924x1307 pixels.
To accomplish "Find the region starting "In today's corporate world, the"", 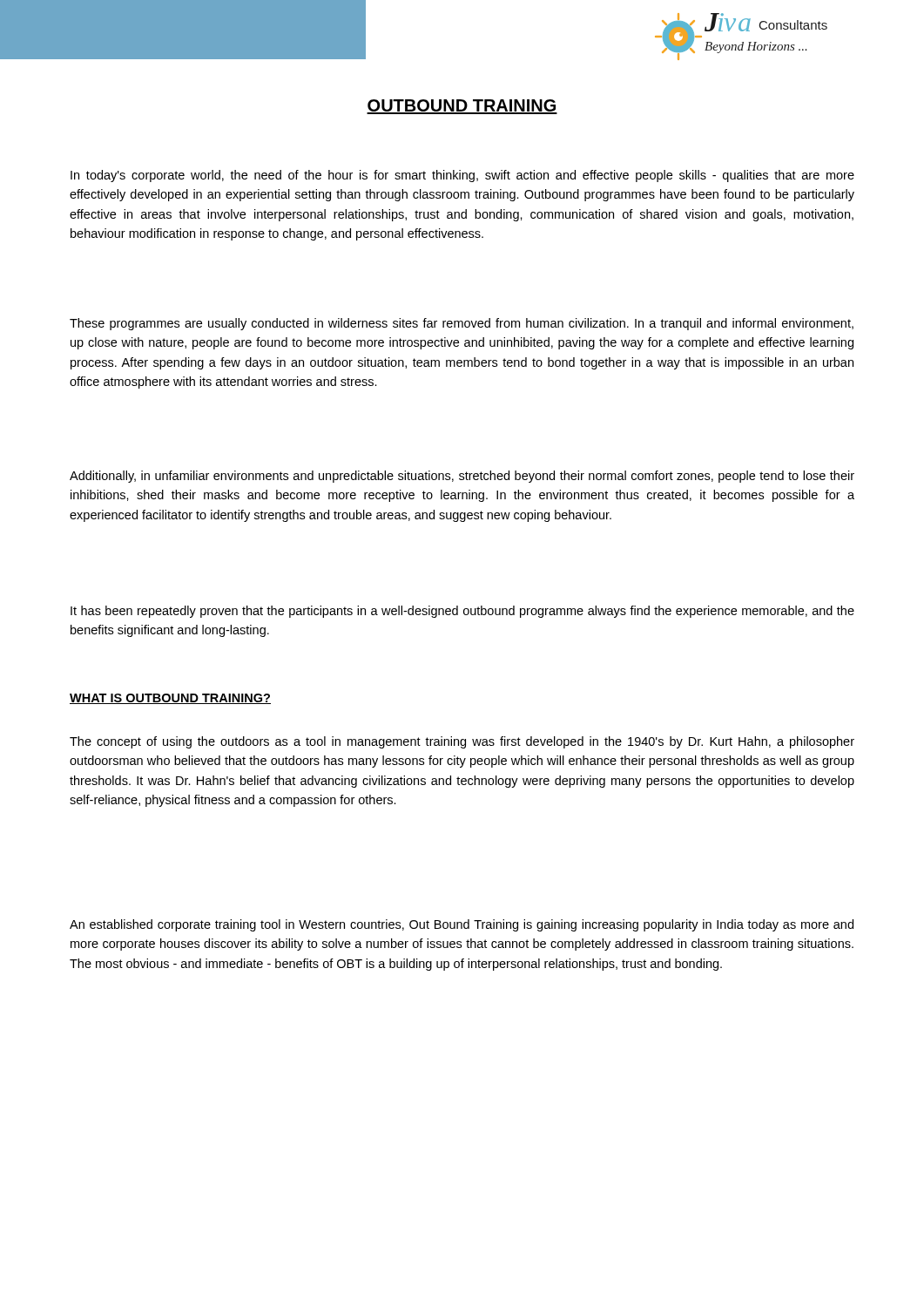I will point(462,205).
